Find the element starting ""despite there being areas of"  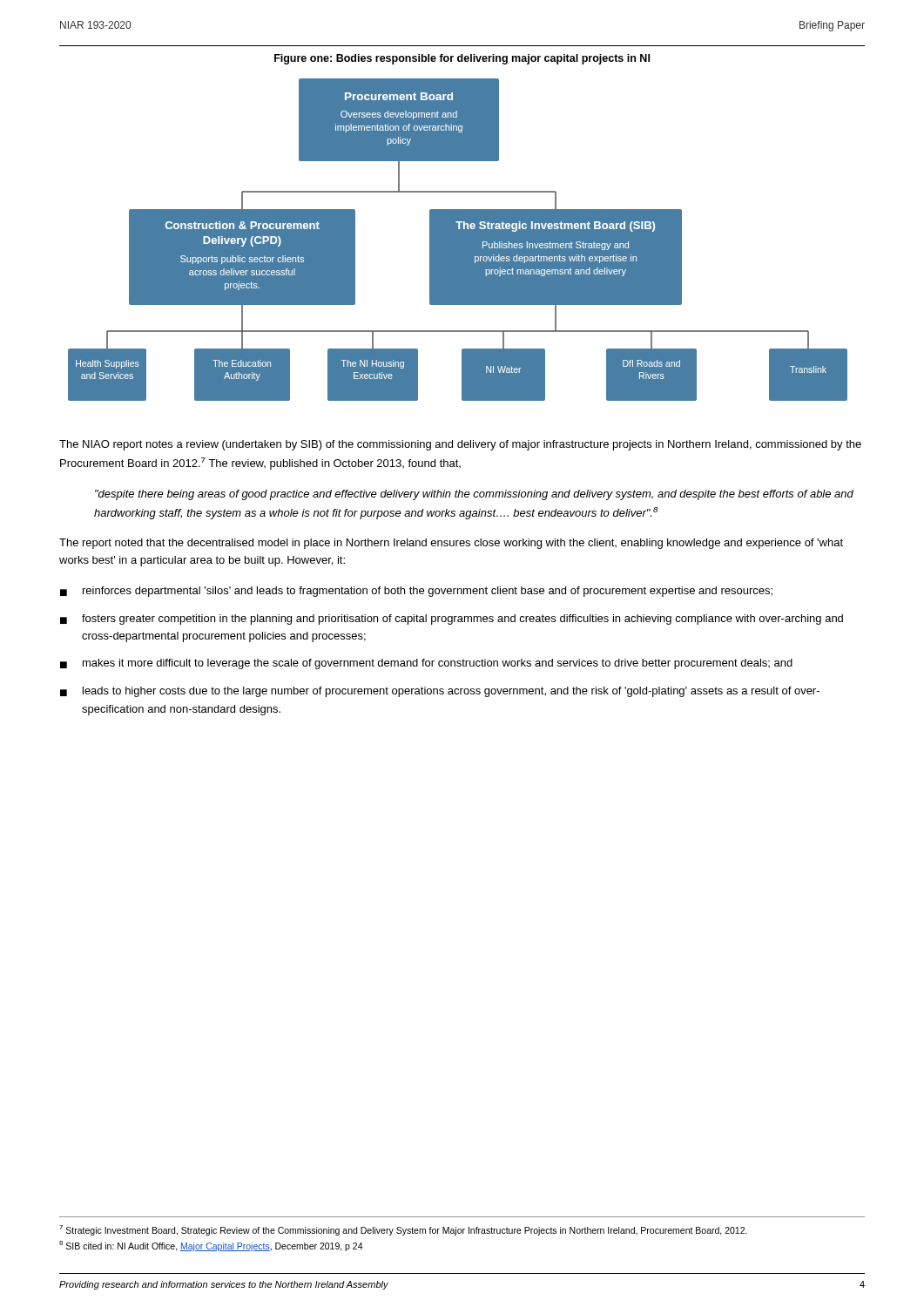coord(474,503)
